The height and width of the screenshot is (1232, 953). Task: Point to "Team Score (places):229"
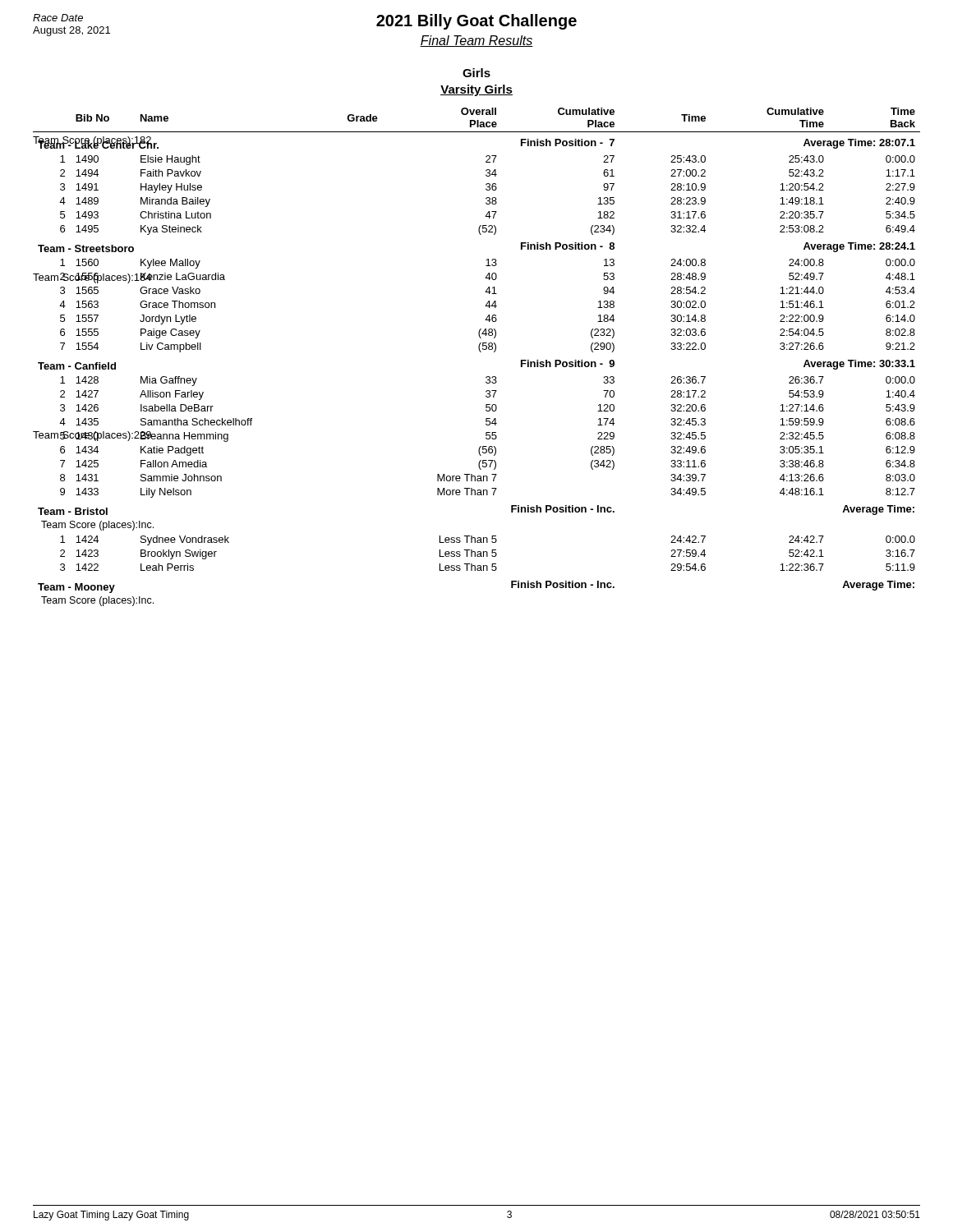(92, 435)
